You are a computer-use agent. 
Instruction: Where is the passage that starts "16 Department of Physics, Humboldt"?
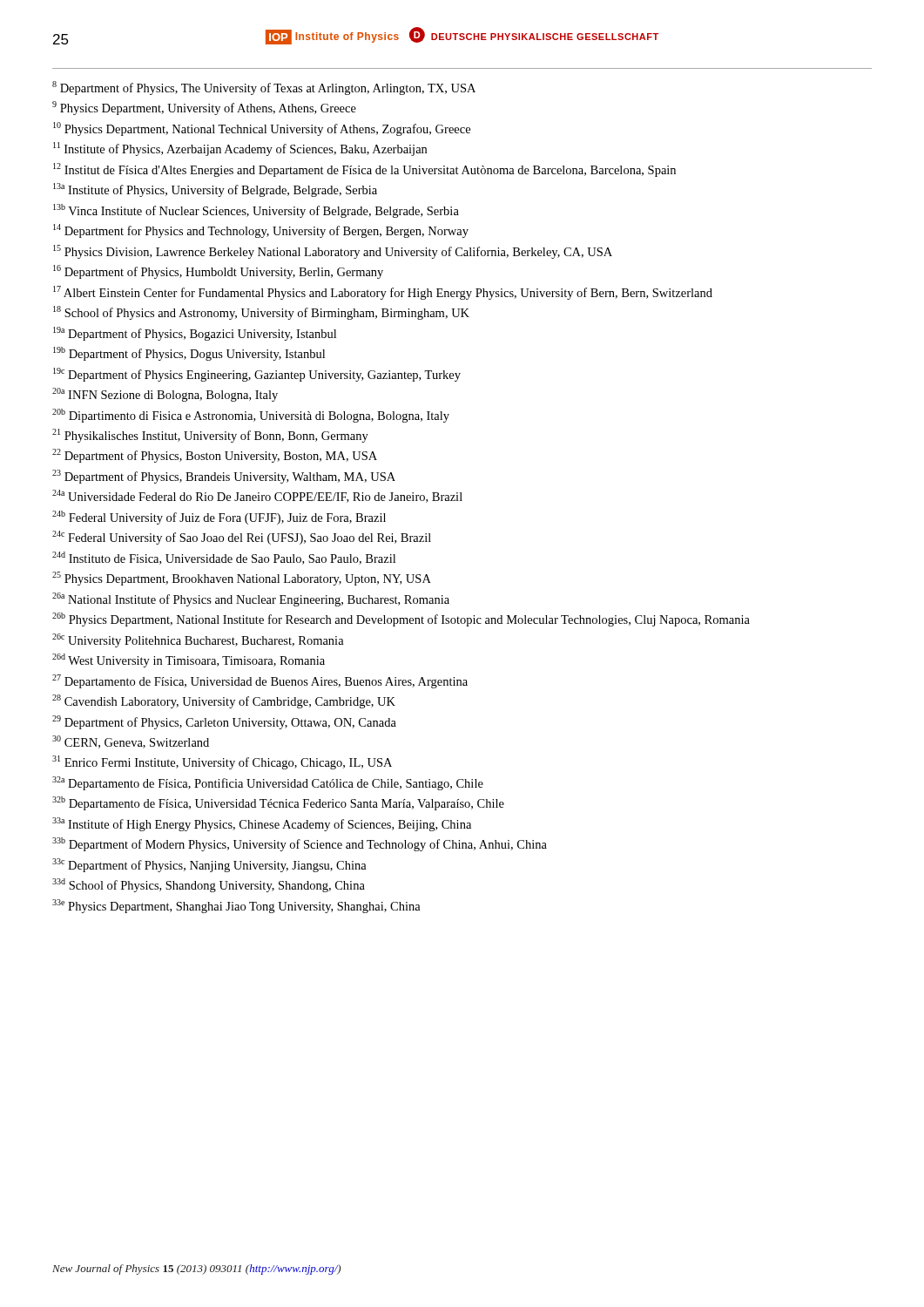(218, 271)
